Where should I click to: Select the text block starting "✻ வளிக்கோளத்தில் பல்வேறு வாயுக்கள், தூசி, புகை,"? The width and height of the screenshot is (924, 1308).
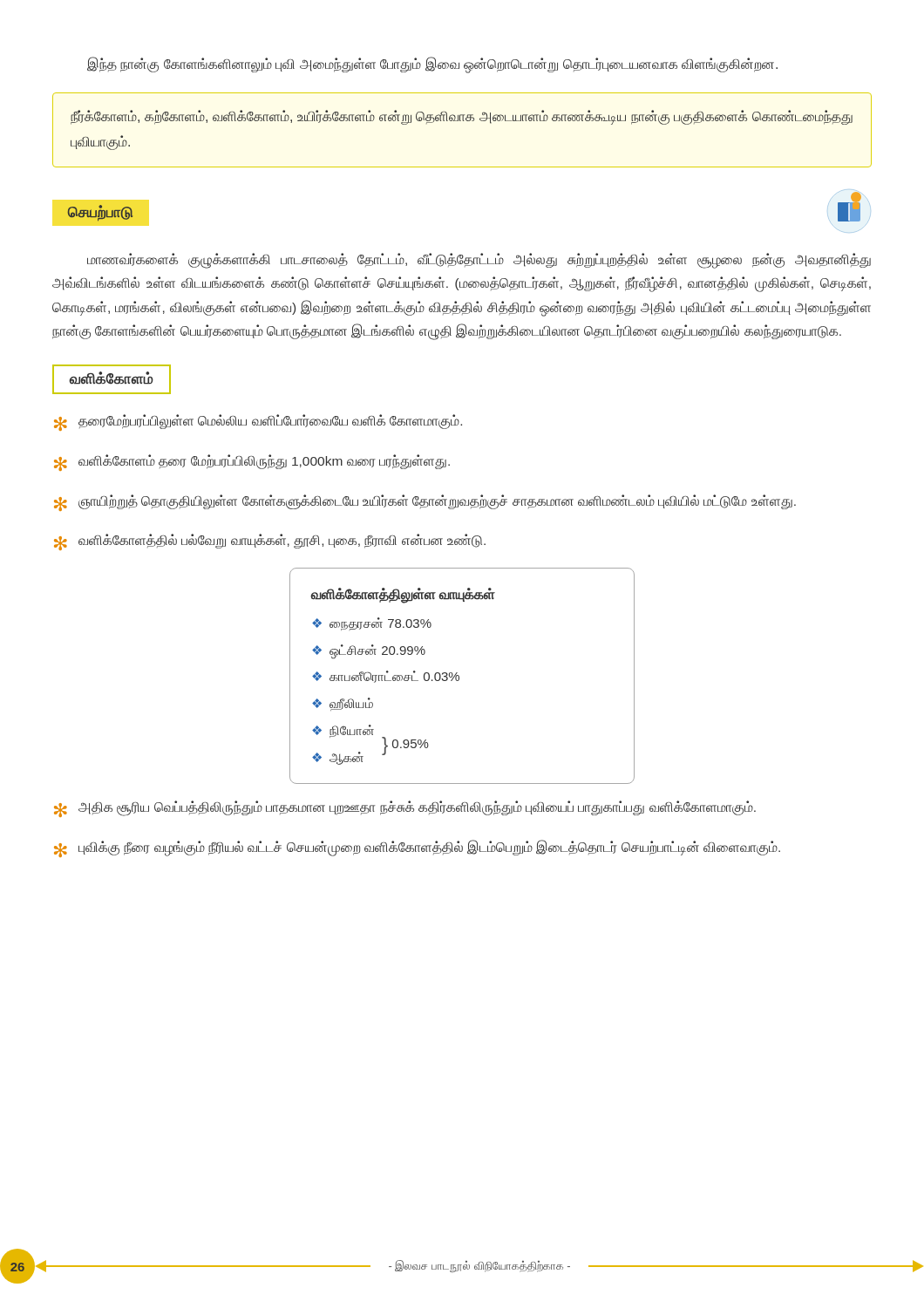click(x=270, y=545)
